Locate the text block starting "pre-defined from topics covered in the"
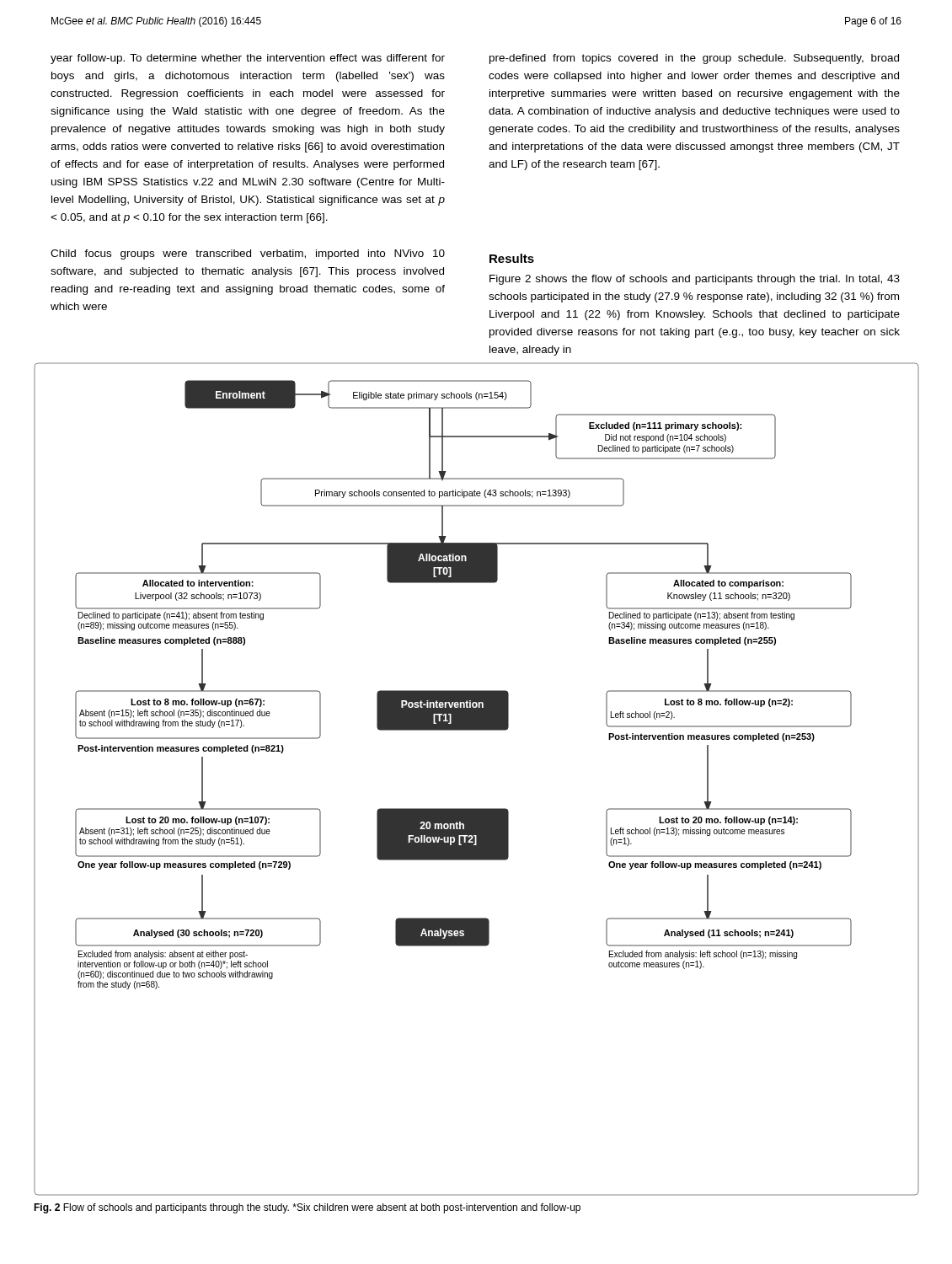952x1264 pixels. (x=694, y=111)
